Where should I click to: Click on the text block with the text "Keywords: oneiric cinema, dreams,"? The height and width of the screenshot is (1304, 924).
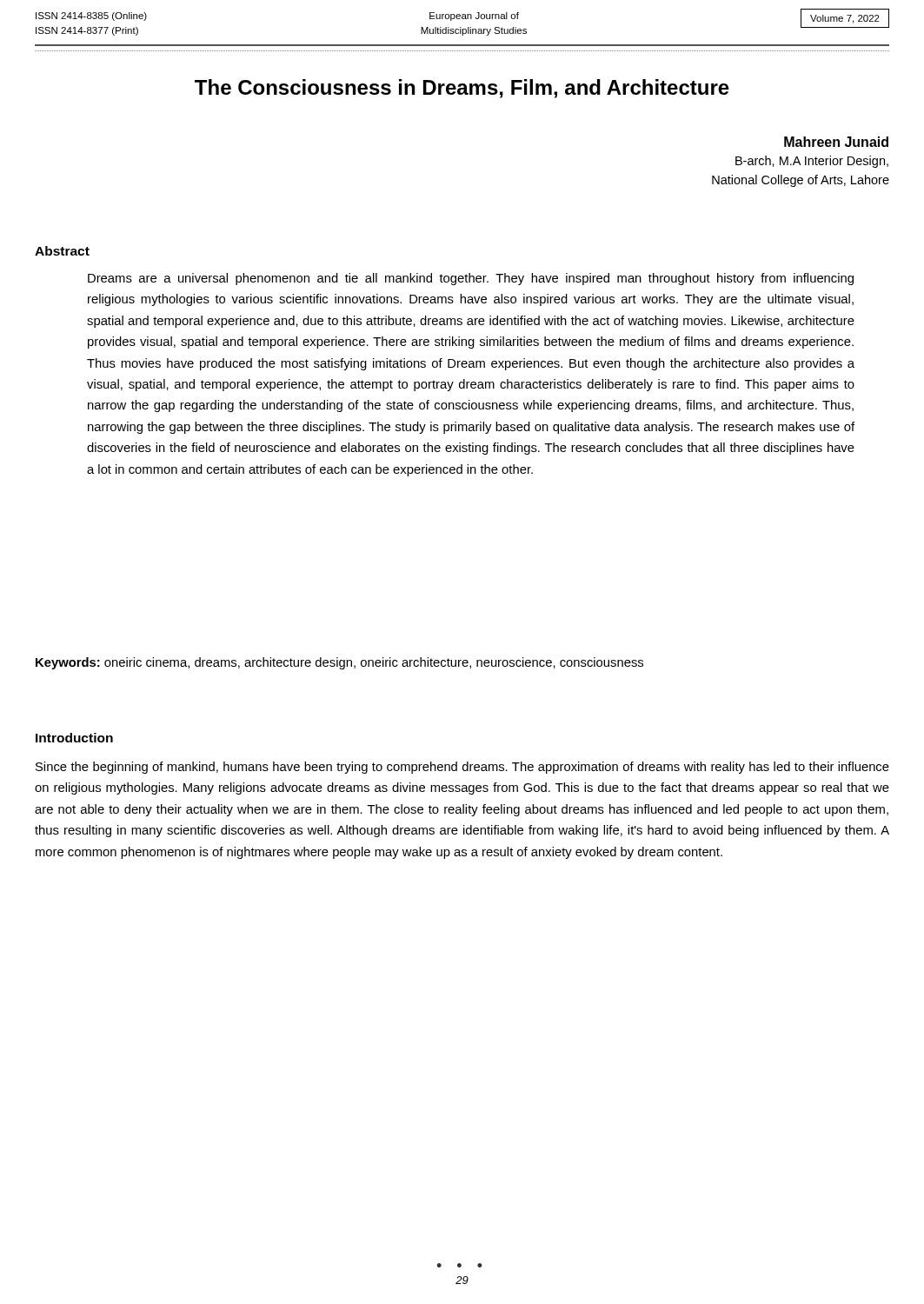(x=339, y=662)
